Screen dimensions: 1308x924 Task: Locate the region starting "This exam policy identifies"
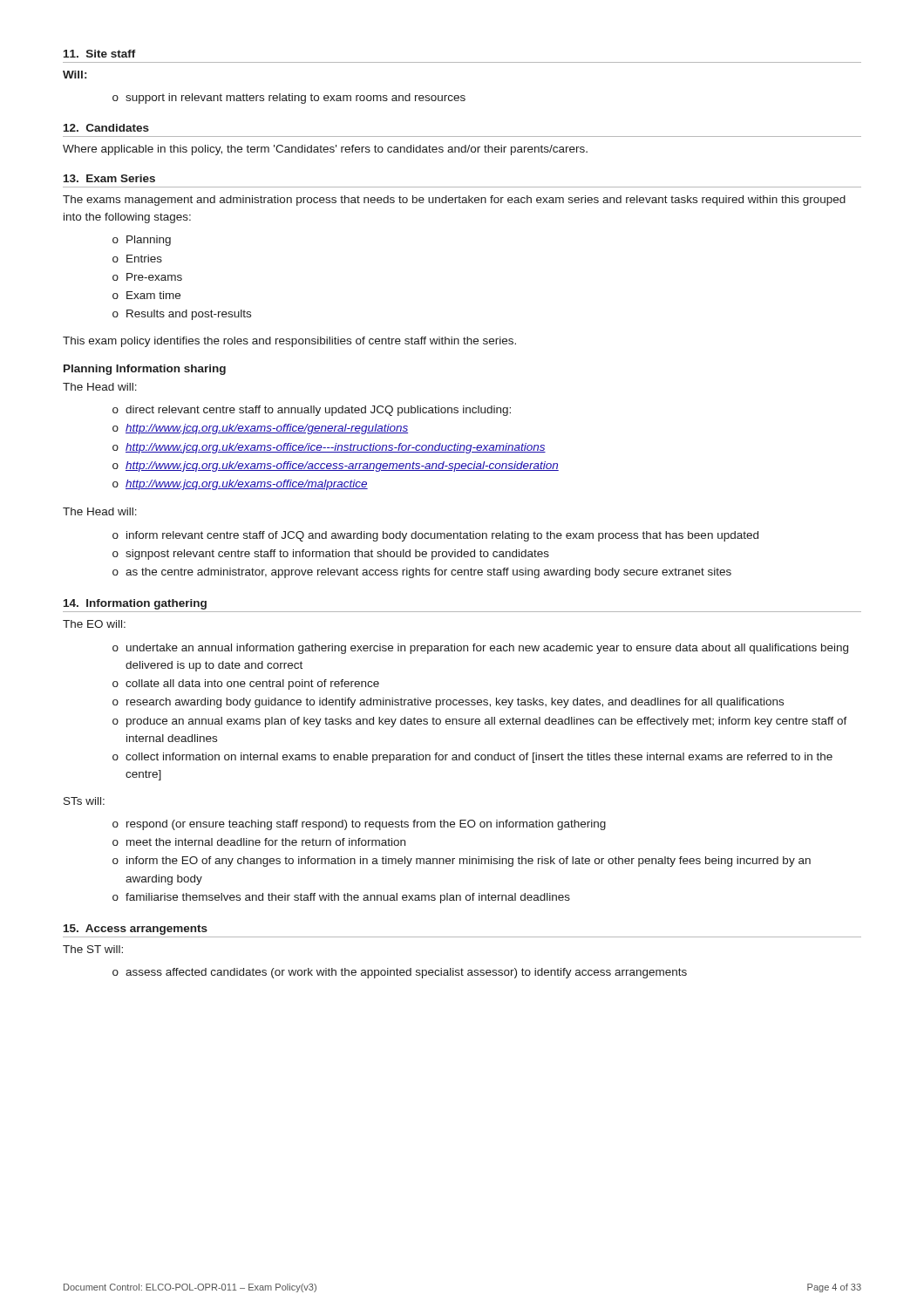point(290,340)
